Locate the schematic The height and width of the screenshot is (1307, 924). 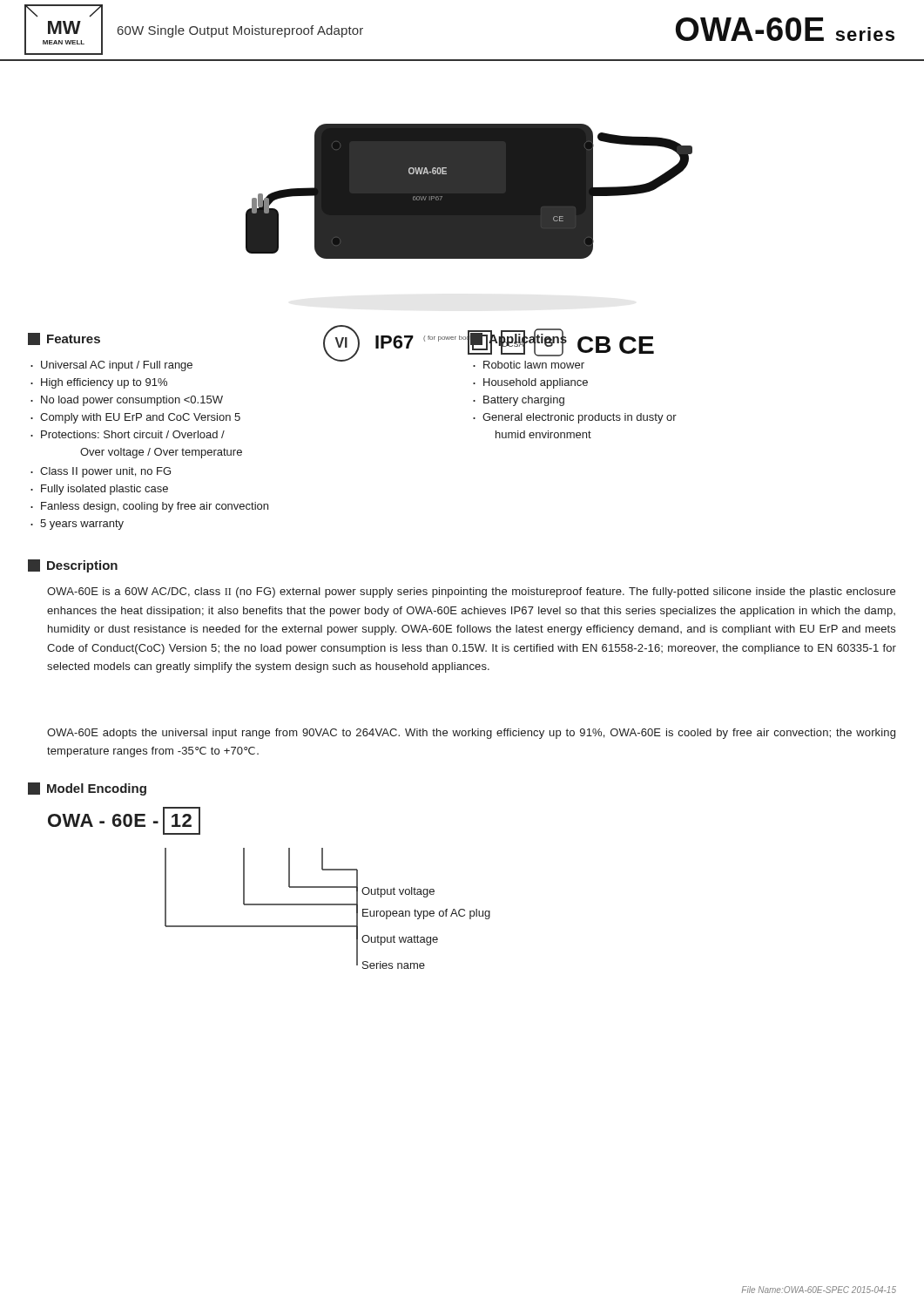[x=279, y=931]
